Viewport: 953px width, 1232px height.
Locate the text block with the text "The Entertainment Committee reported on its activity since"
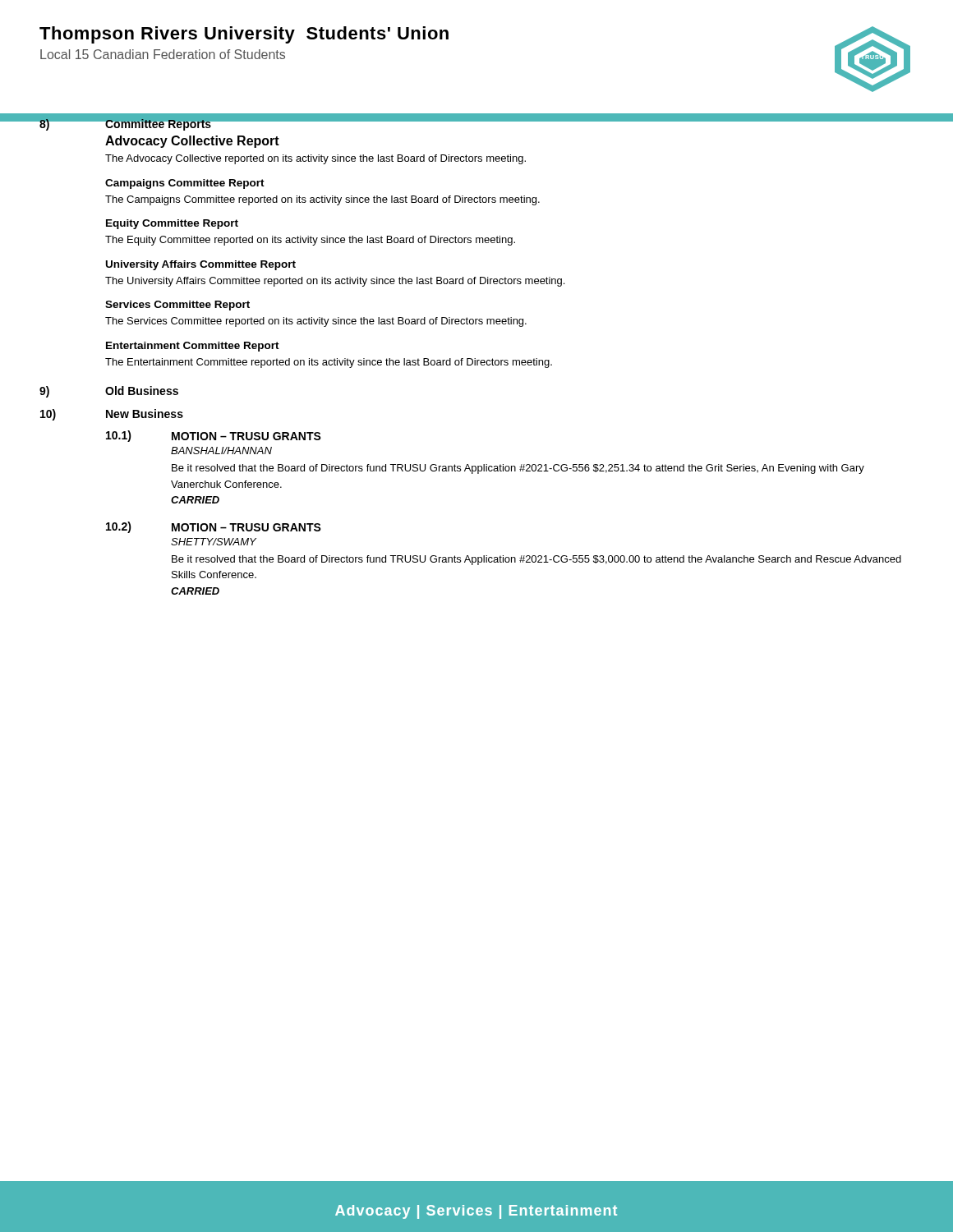329,361
